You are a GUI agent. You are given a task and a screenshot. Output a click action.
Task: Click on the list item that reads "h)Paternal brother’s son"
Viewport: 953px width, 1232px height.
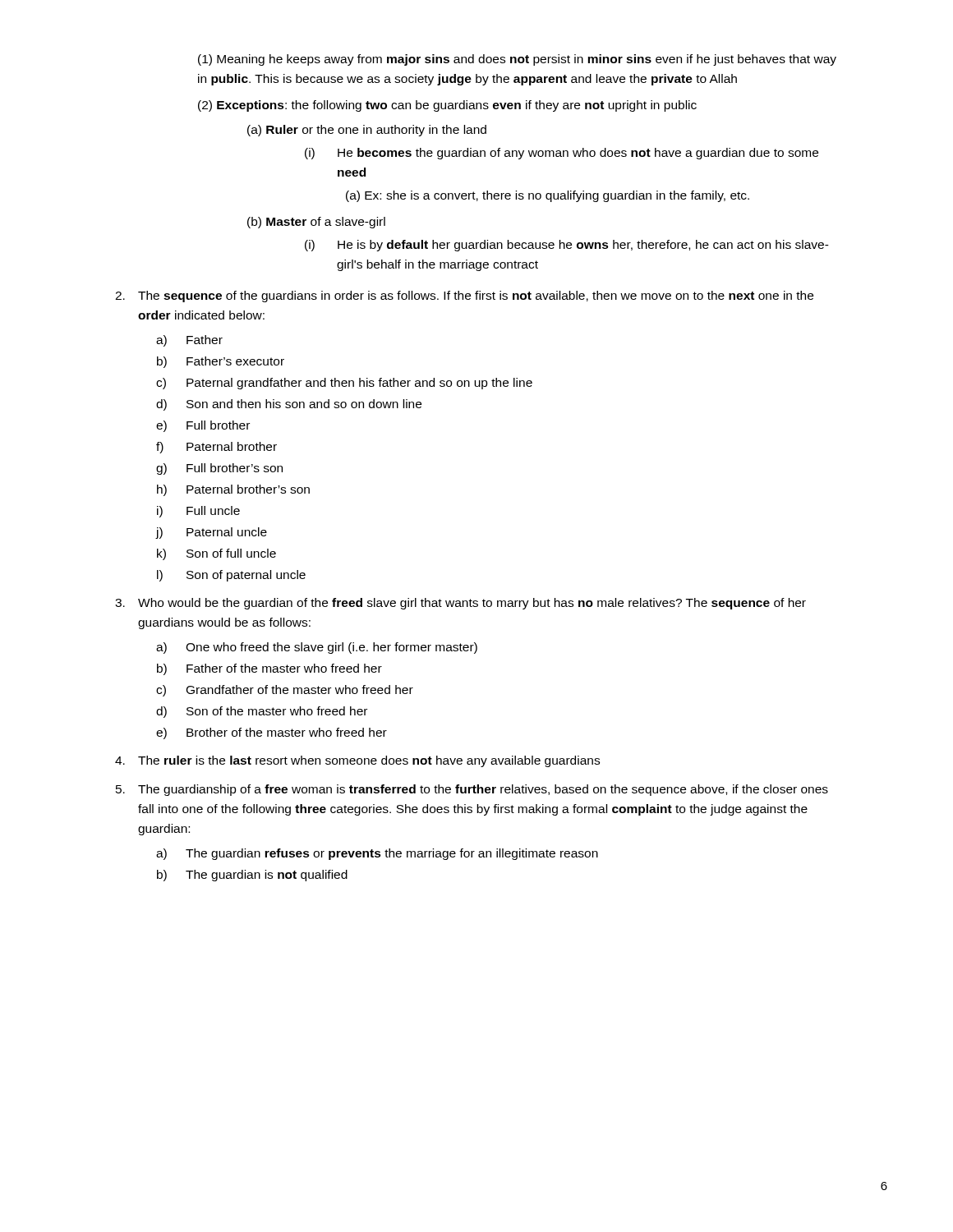(233, 490)
